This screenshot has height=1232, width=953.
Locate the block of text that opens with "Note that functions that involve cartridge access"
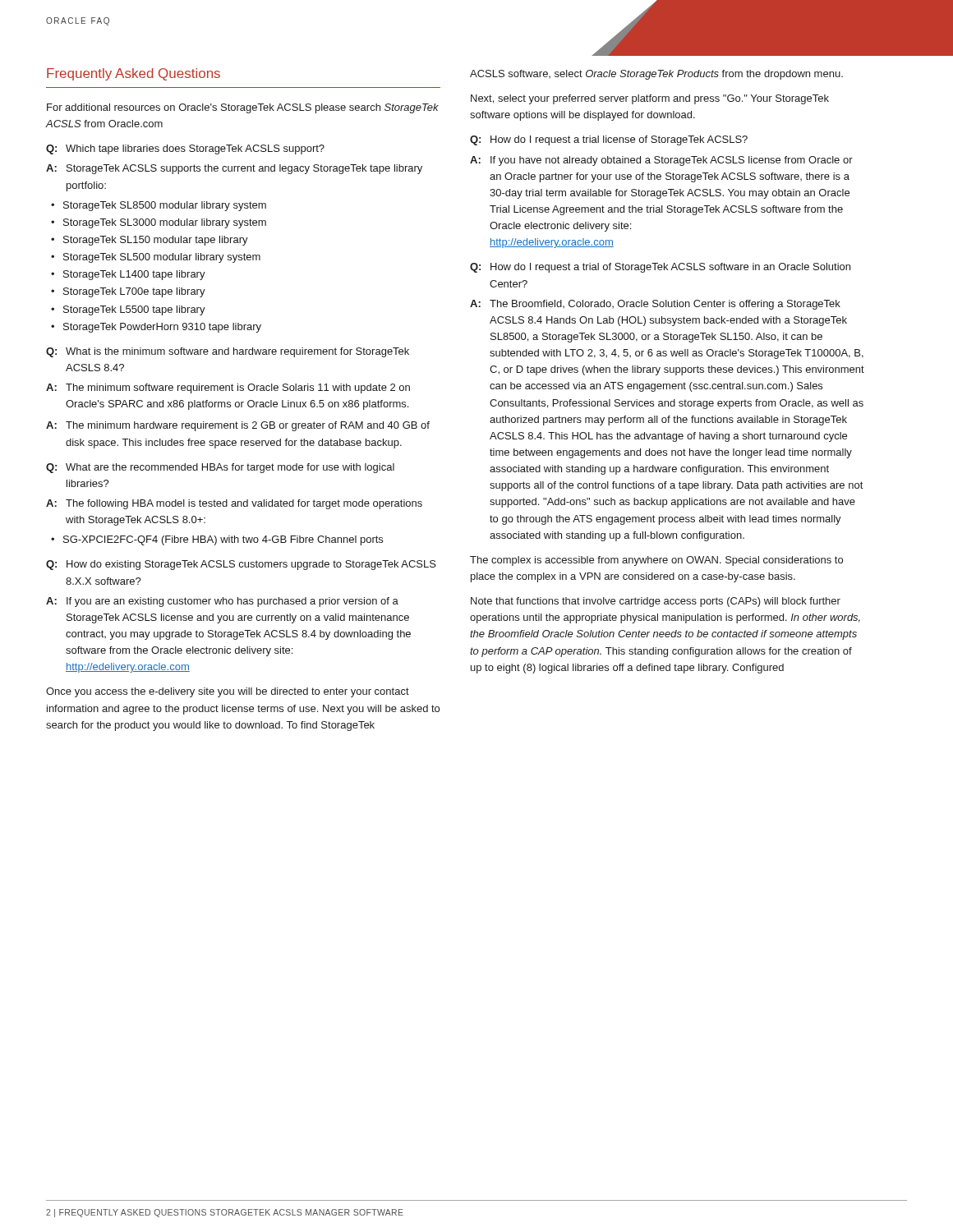pyautogui.click(x=666, y=634)
